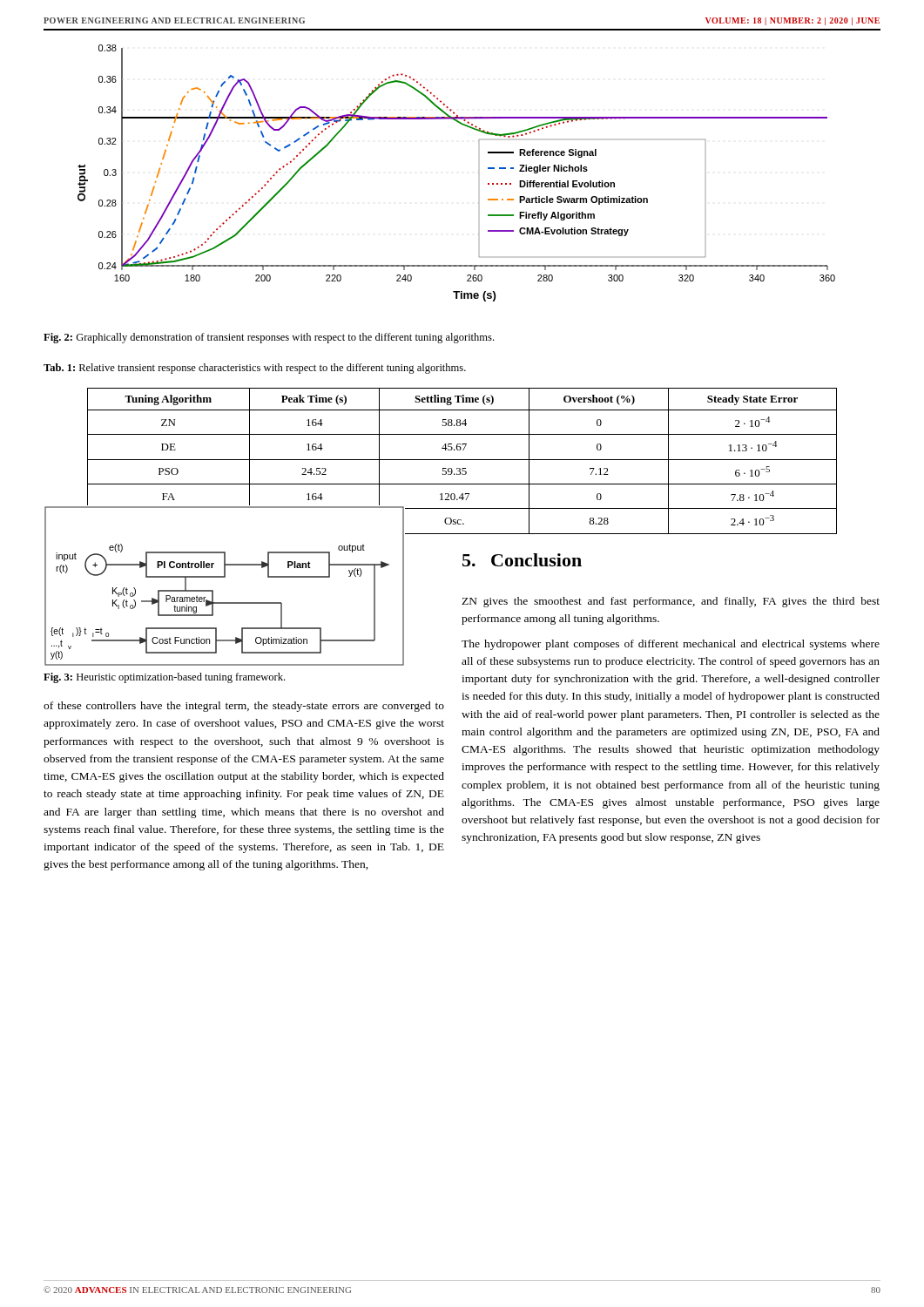
Task: Click on the table containing "Settling Time (s)"
Action: click(462, 461)
